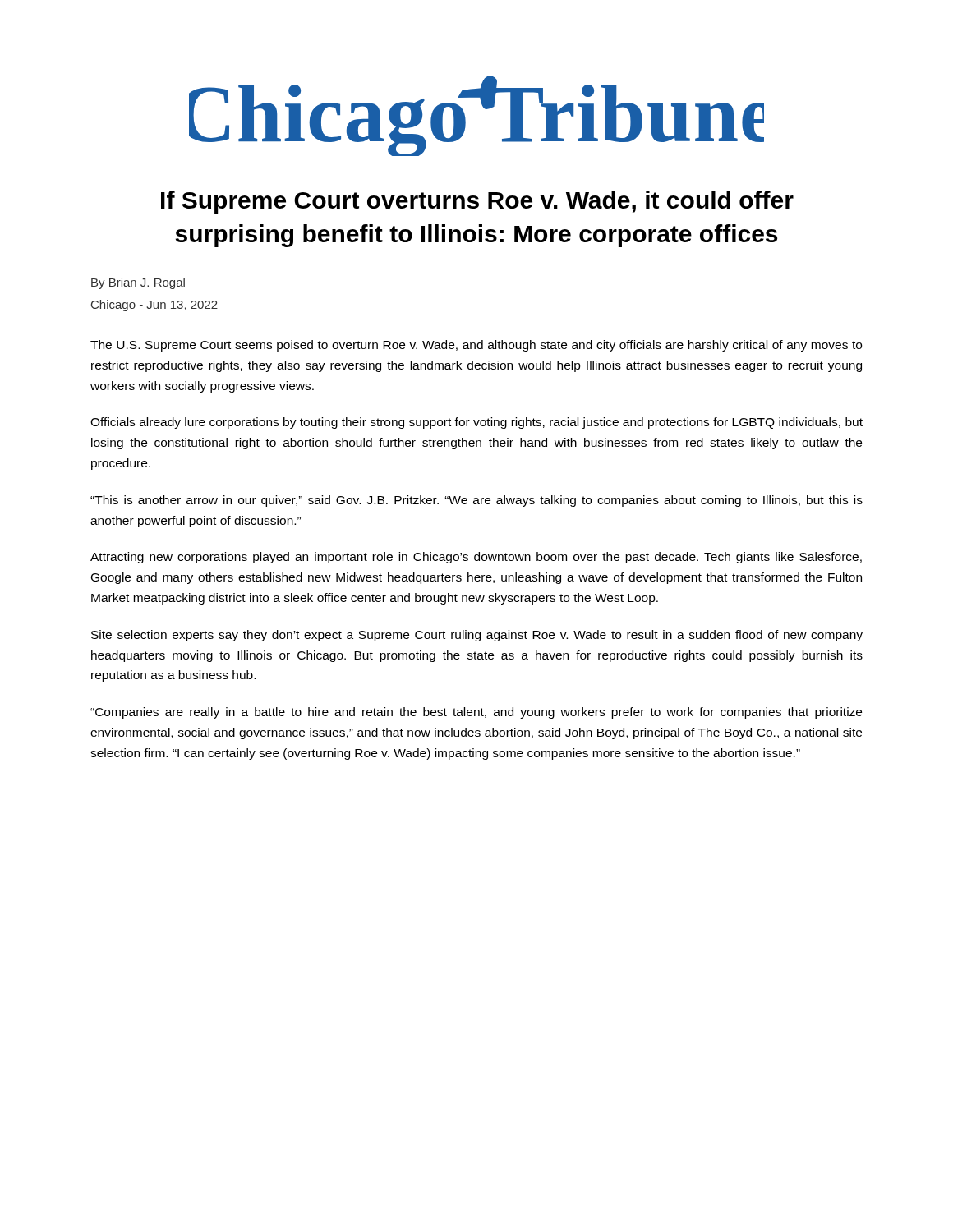
Task: Click the title that begins "If Supreme Court overturns Roe"
Action: [476, 217]
